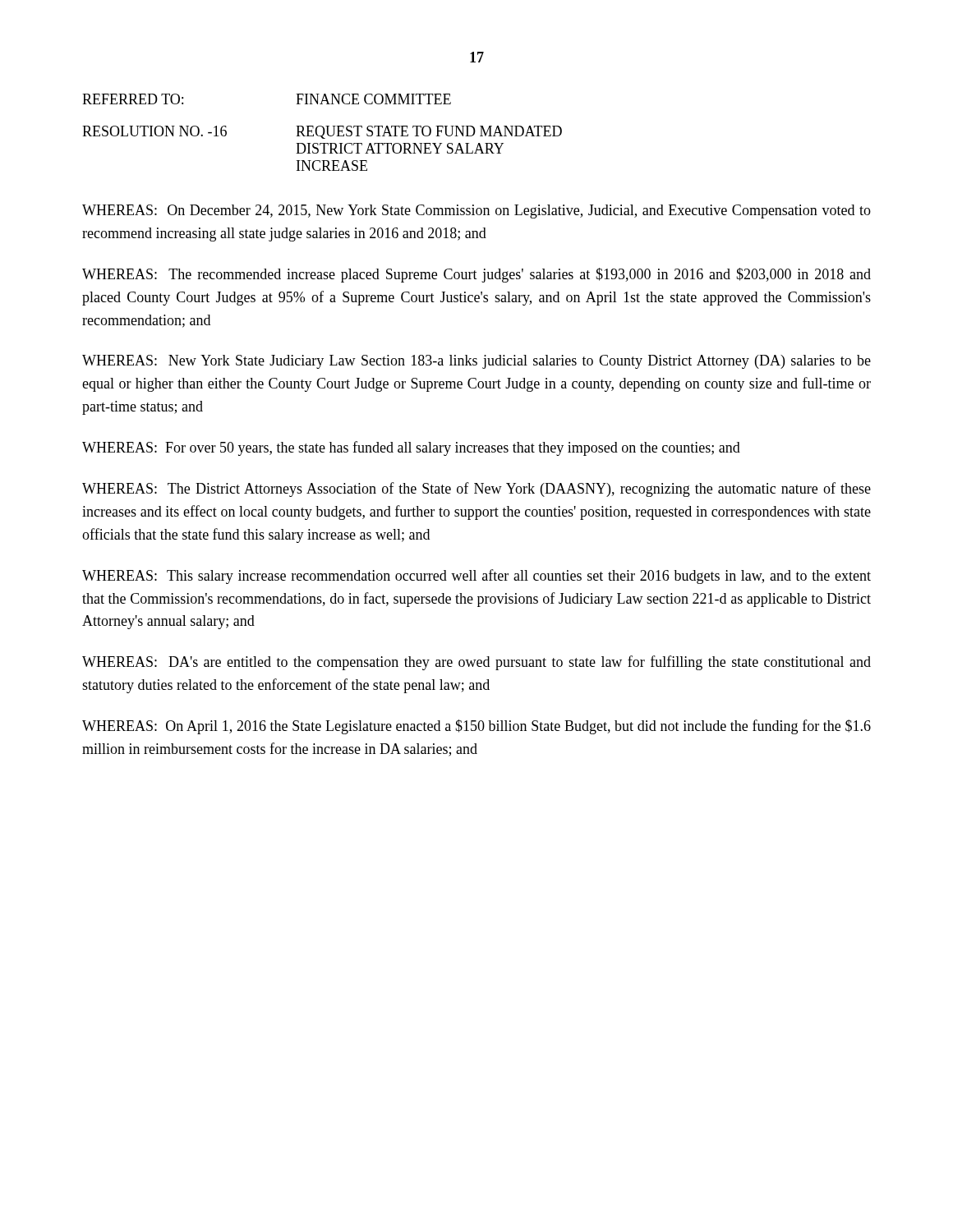Locate the text that reads "REFERRED TO: FINANCE COMMITTEE"

[x=132, y=100]
